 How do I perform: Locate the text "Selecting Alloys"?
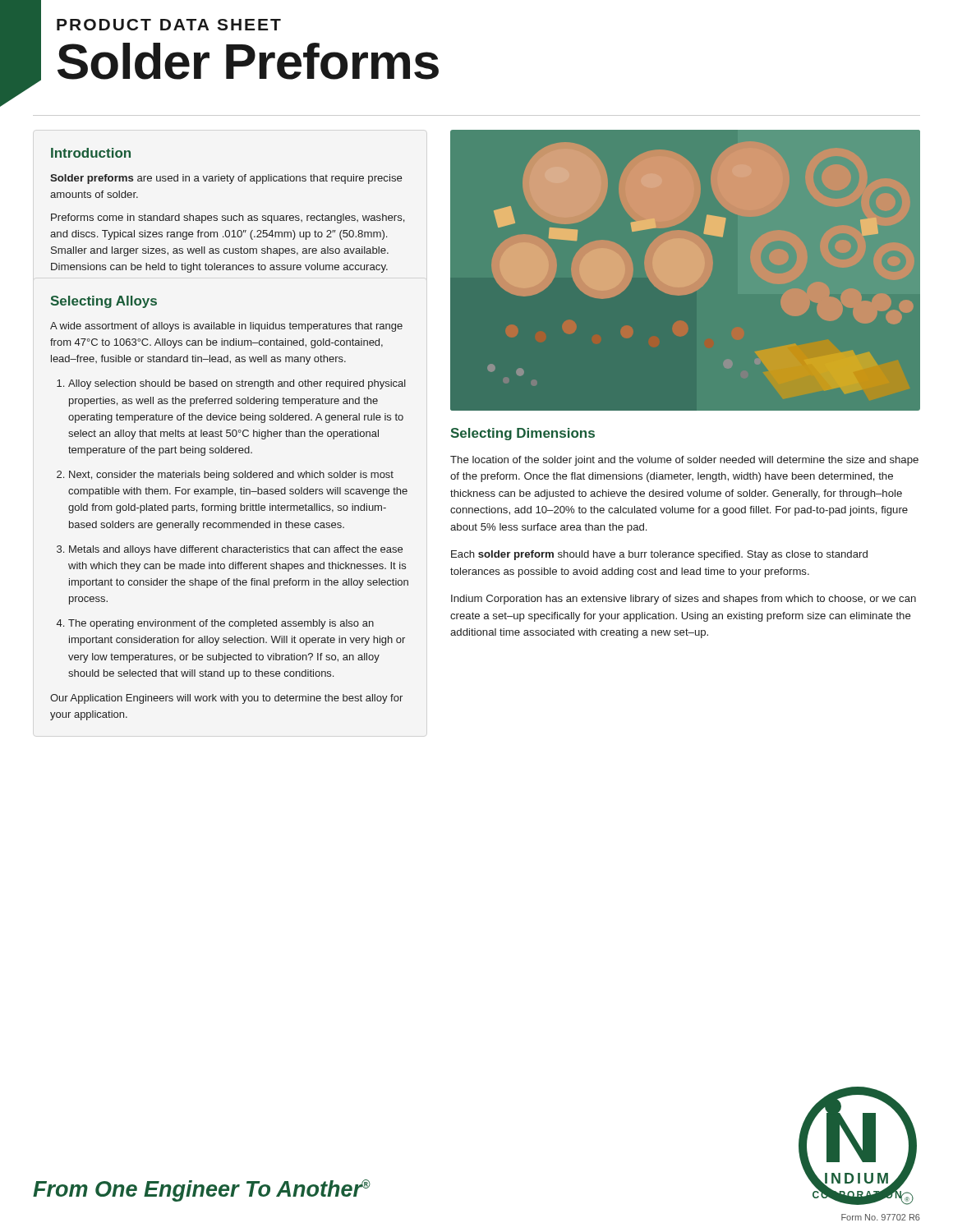(x=104, y=301)
